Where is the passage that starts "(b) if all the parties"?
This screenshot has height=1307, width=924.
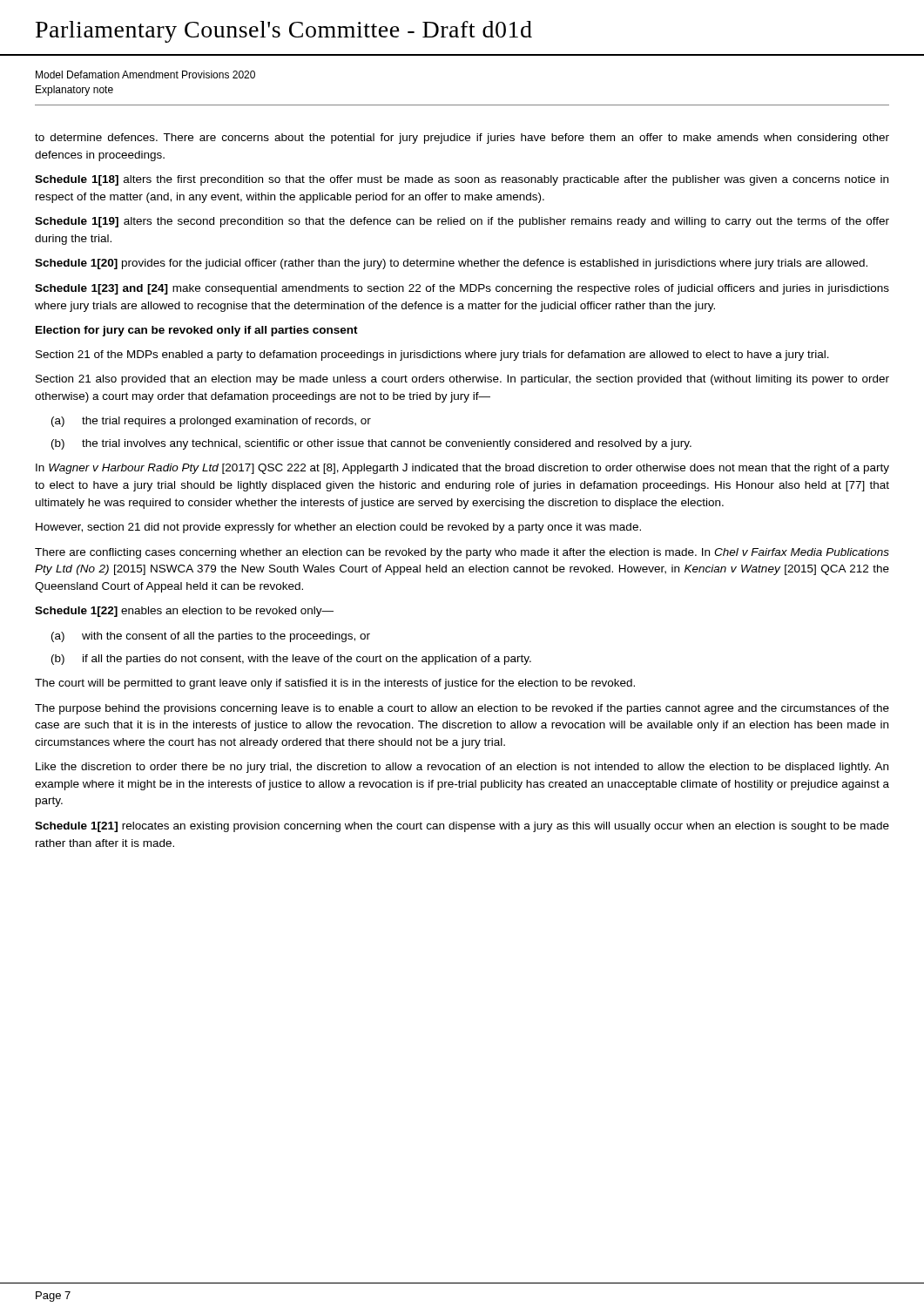pyautogui.click(x=462, y=658)
